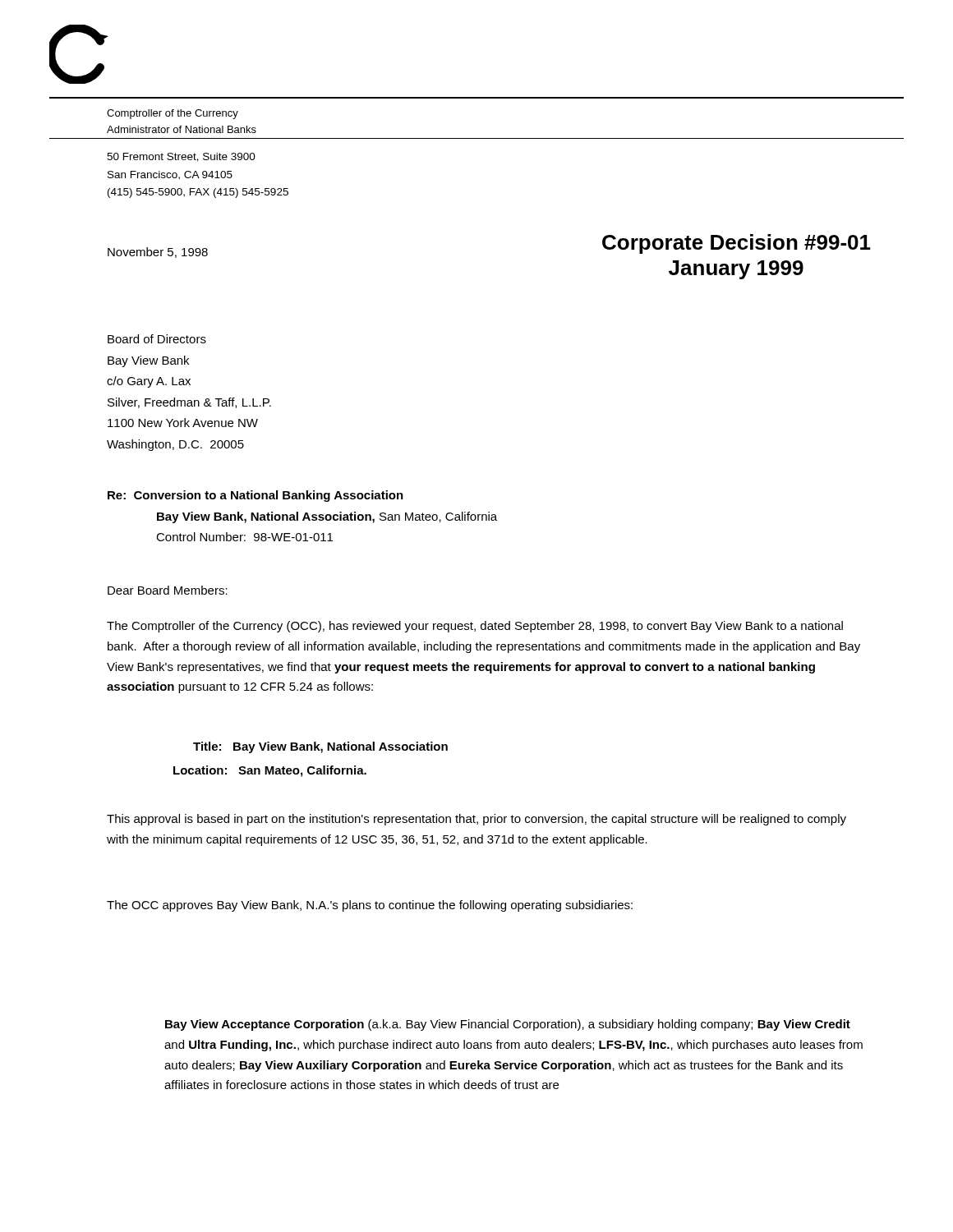This screenshot has height=1232, width=953.
Task: Click on the text block starting "November 5, 1998"
Action: pos(158,252)
